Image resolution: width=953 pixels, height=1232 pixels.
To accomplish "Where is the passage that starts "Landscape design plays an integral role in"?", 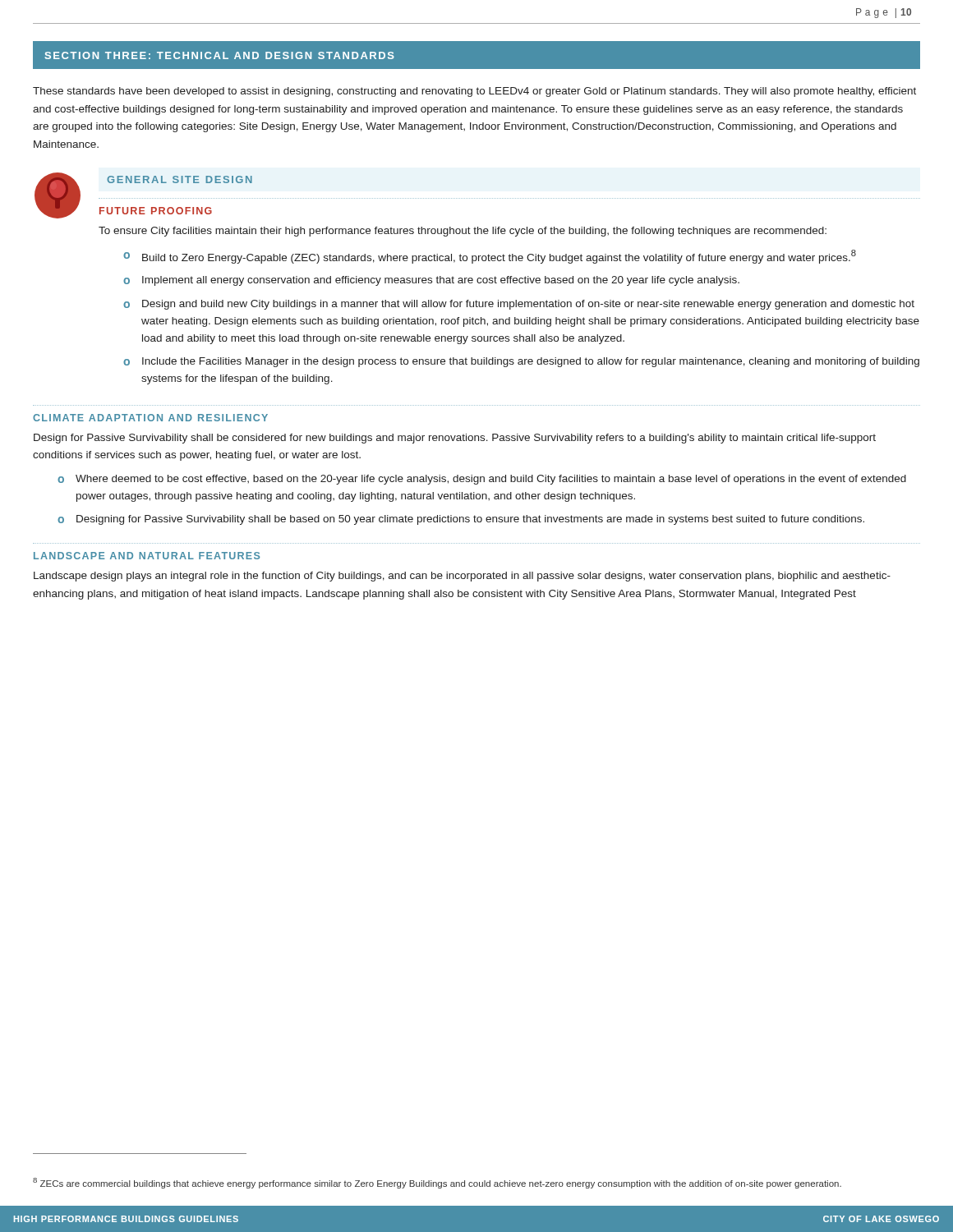I will tap(462, 585).
